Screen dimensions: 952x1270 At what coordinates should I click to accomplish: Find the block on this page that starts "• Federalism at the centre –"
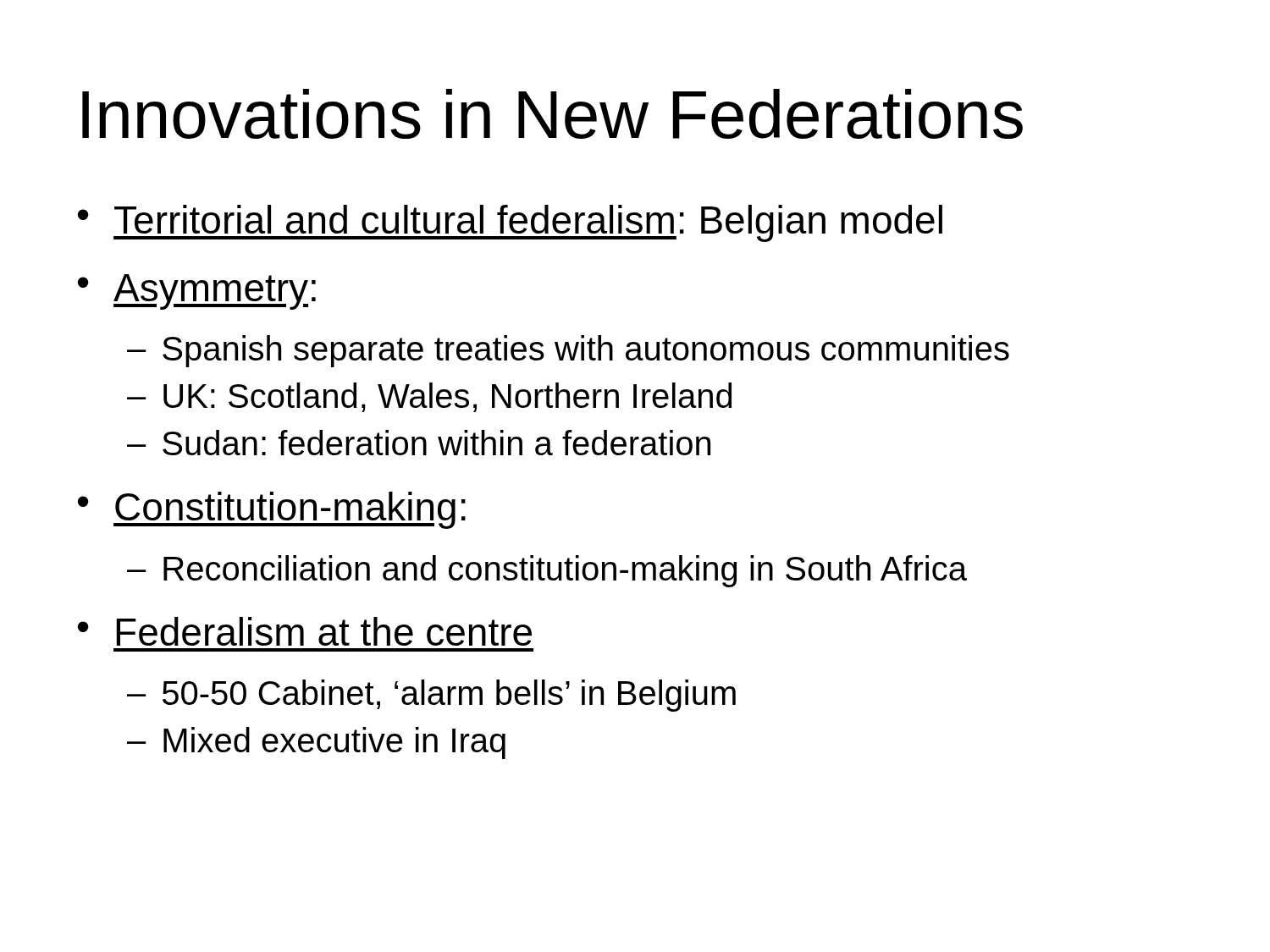pyautogui.click(x=635, y=685)
